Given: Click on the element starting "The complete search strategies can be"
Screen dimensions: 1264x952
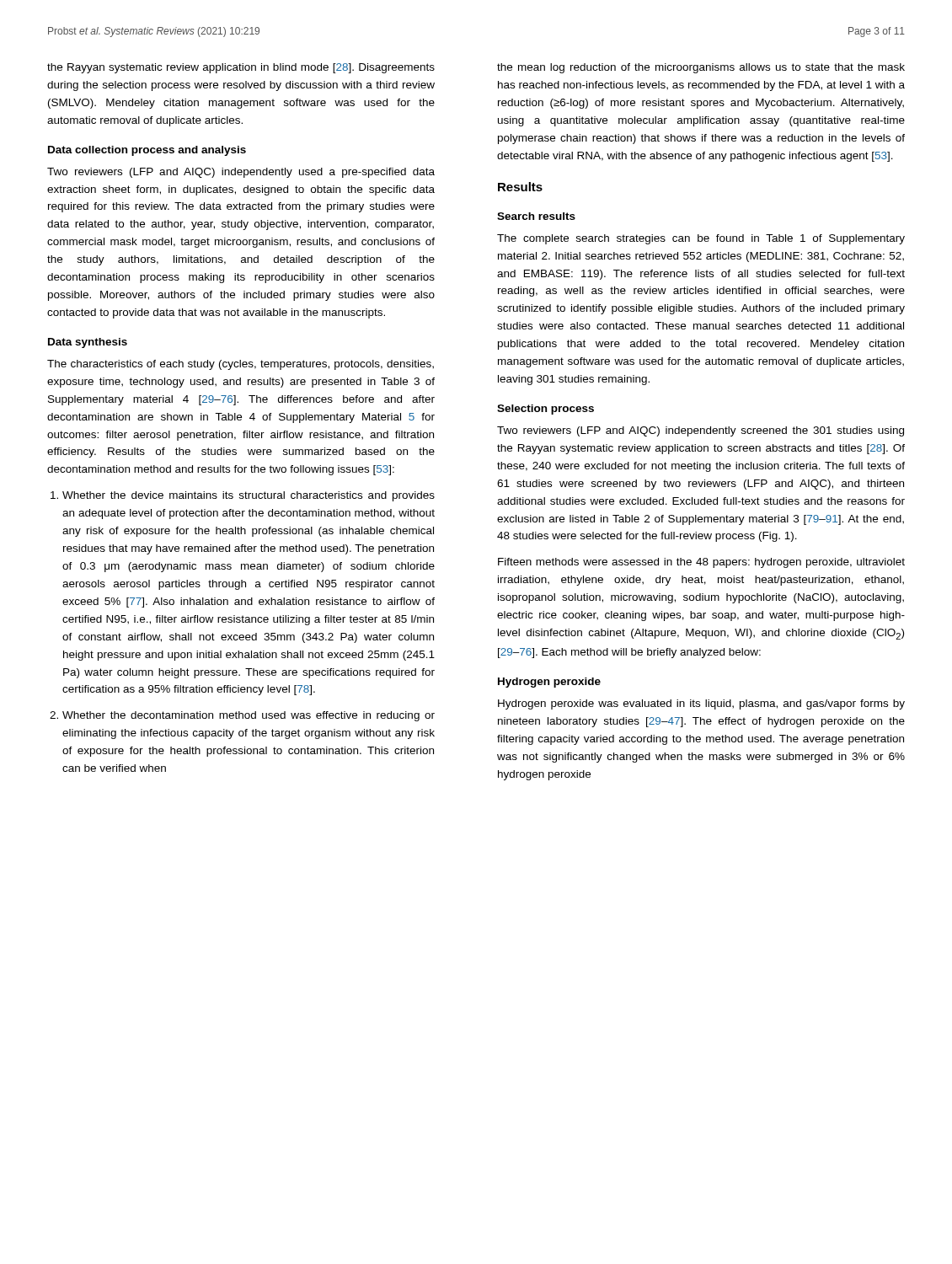Looking at the screenshot, I should coord(701,309).
